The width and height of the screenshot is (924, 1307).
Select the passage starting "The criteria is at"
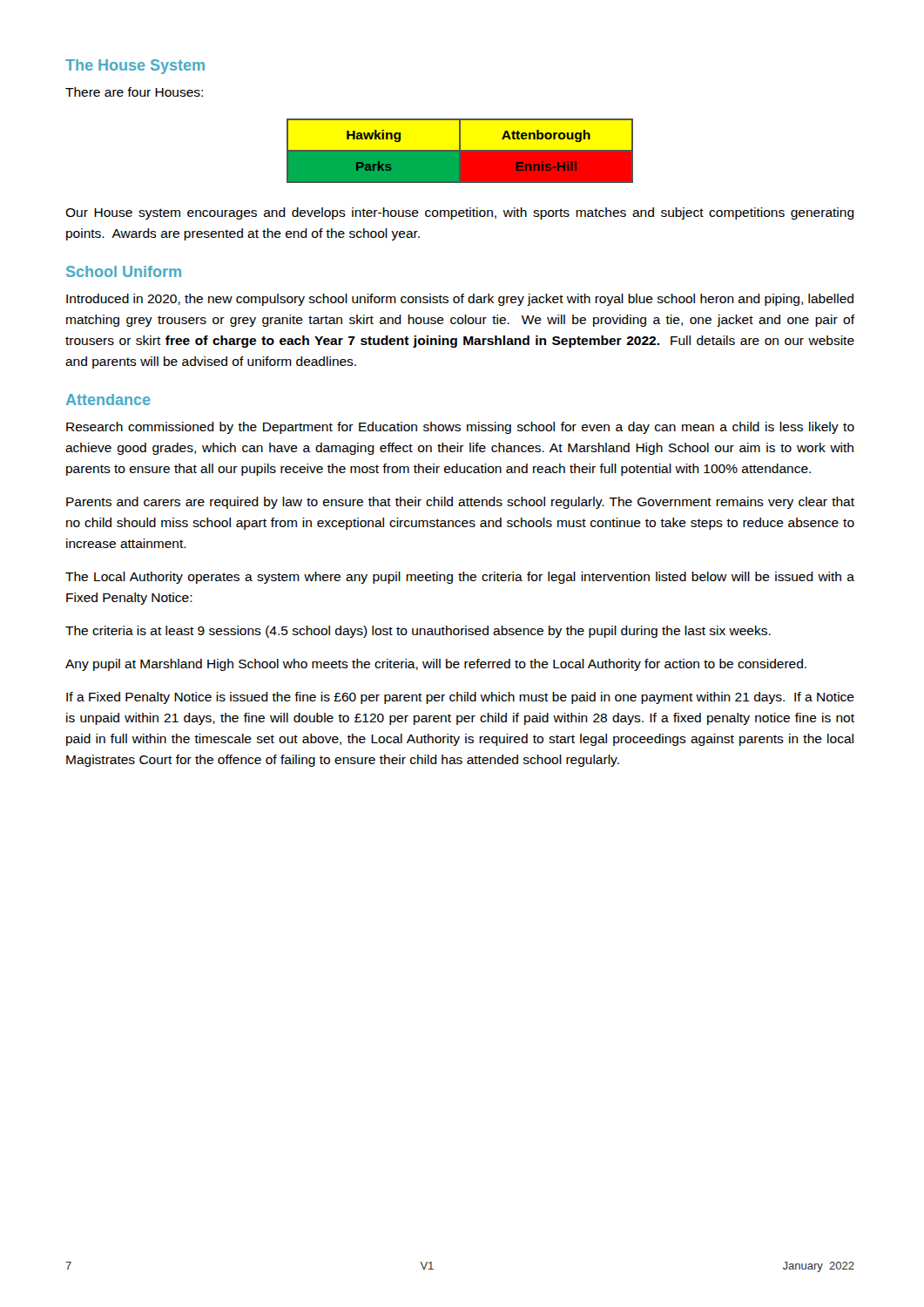coord(418,631)
